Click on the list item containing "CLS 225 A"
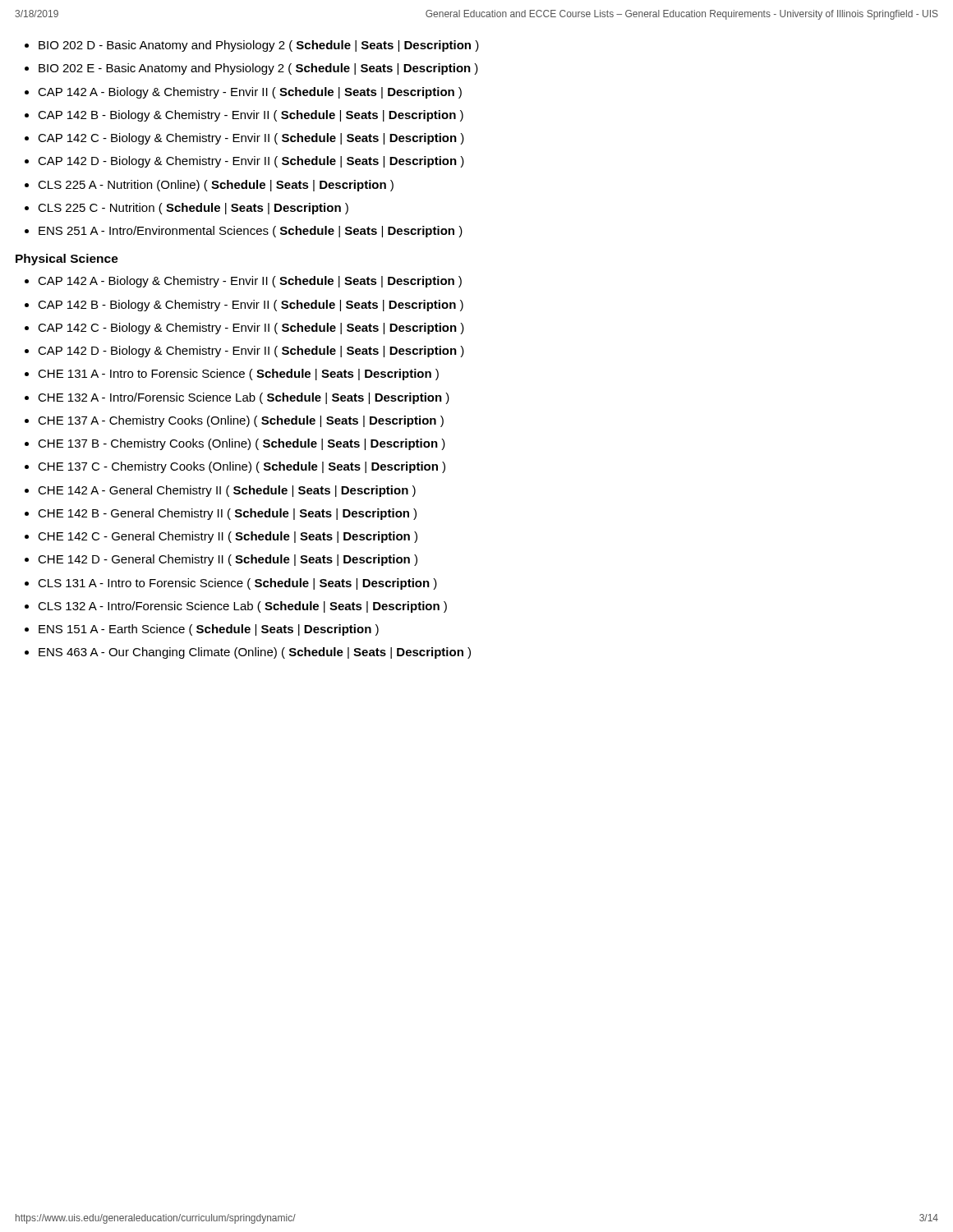Screen dimensions: 1232x953 pos(216,184)
